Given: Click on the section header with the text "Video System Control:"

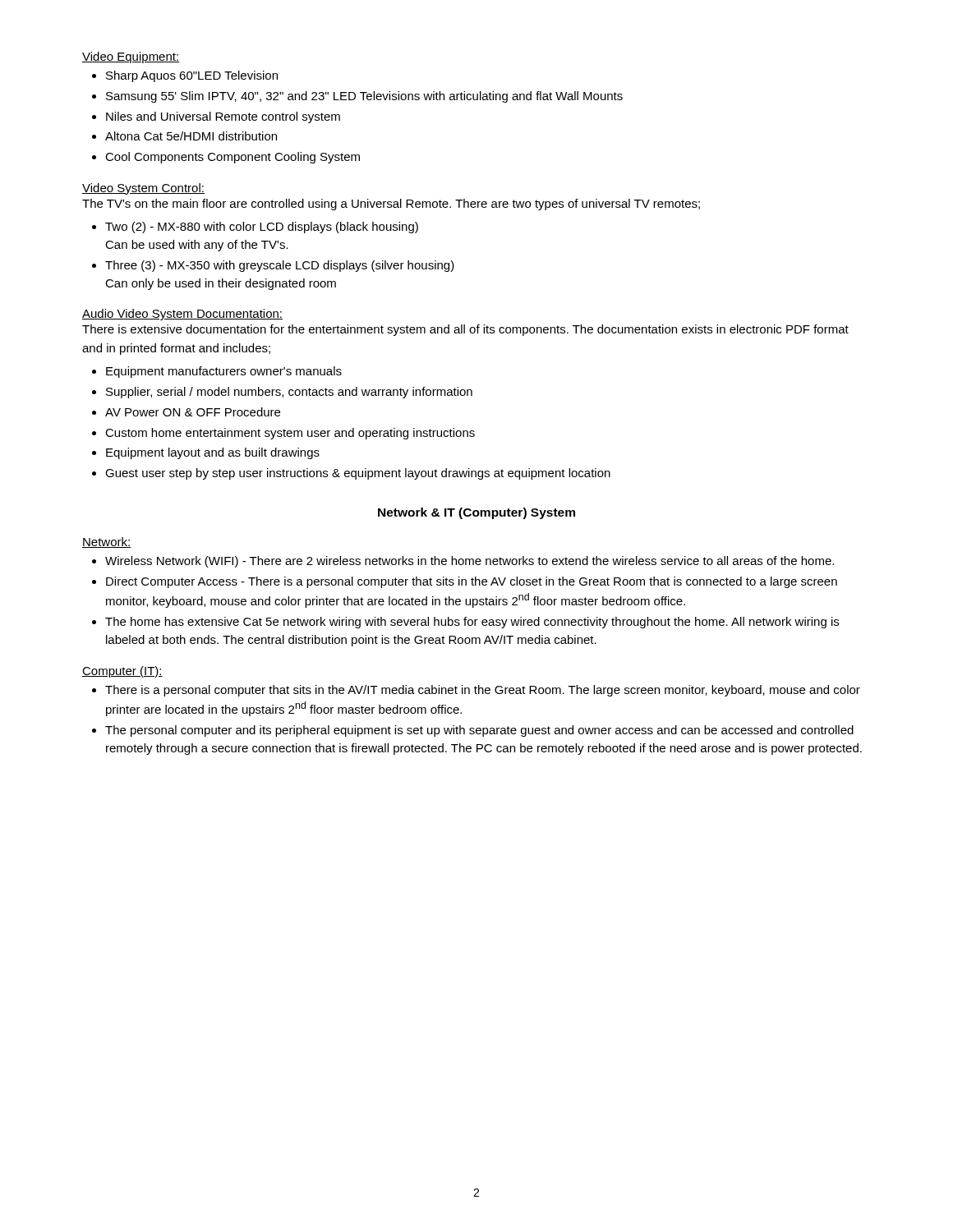Looking at the screenshot, I should click(143, 187).
